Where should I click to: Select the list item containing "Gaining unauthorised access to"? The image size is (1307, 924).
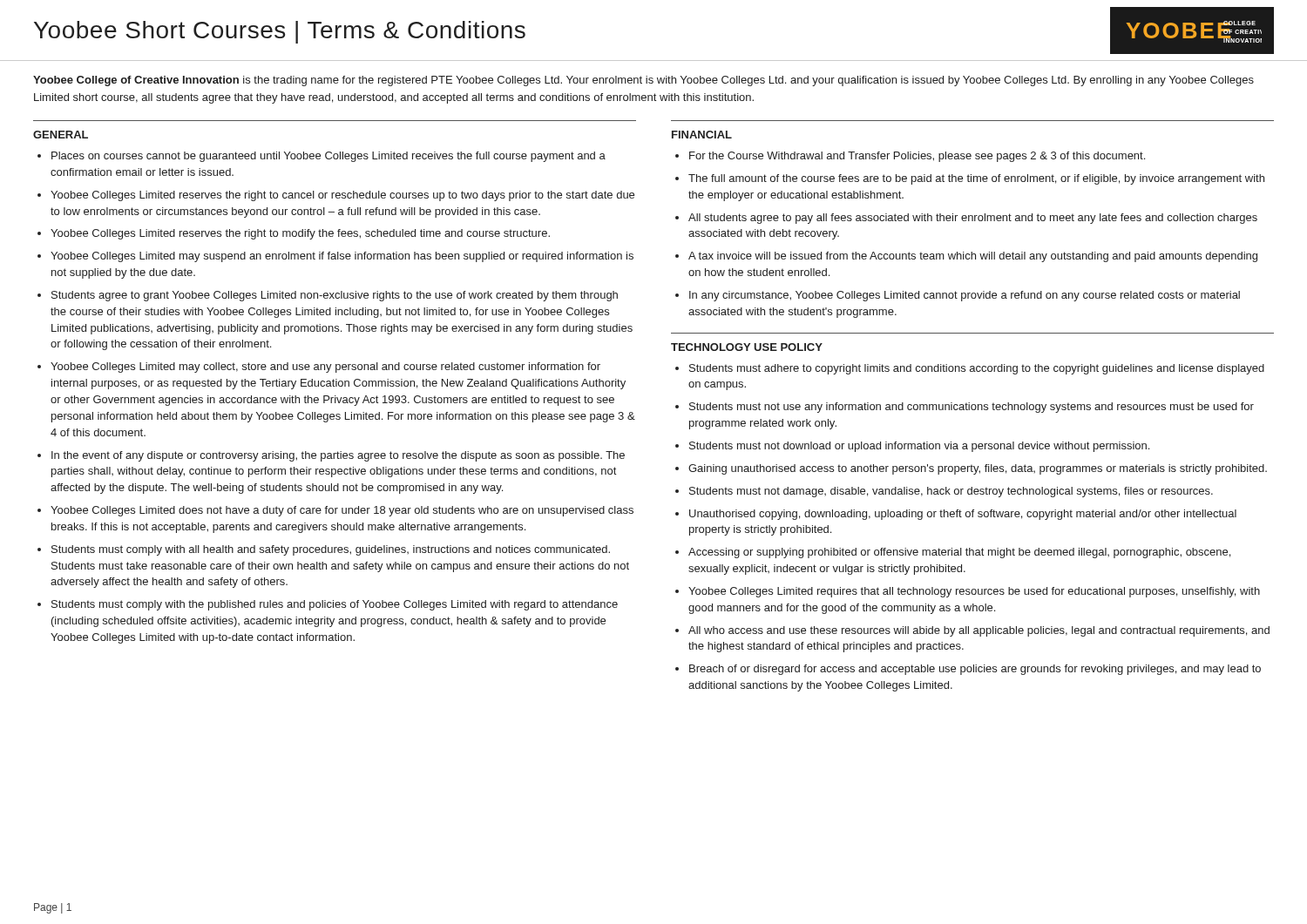(978, 468)
